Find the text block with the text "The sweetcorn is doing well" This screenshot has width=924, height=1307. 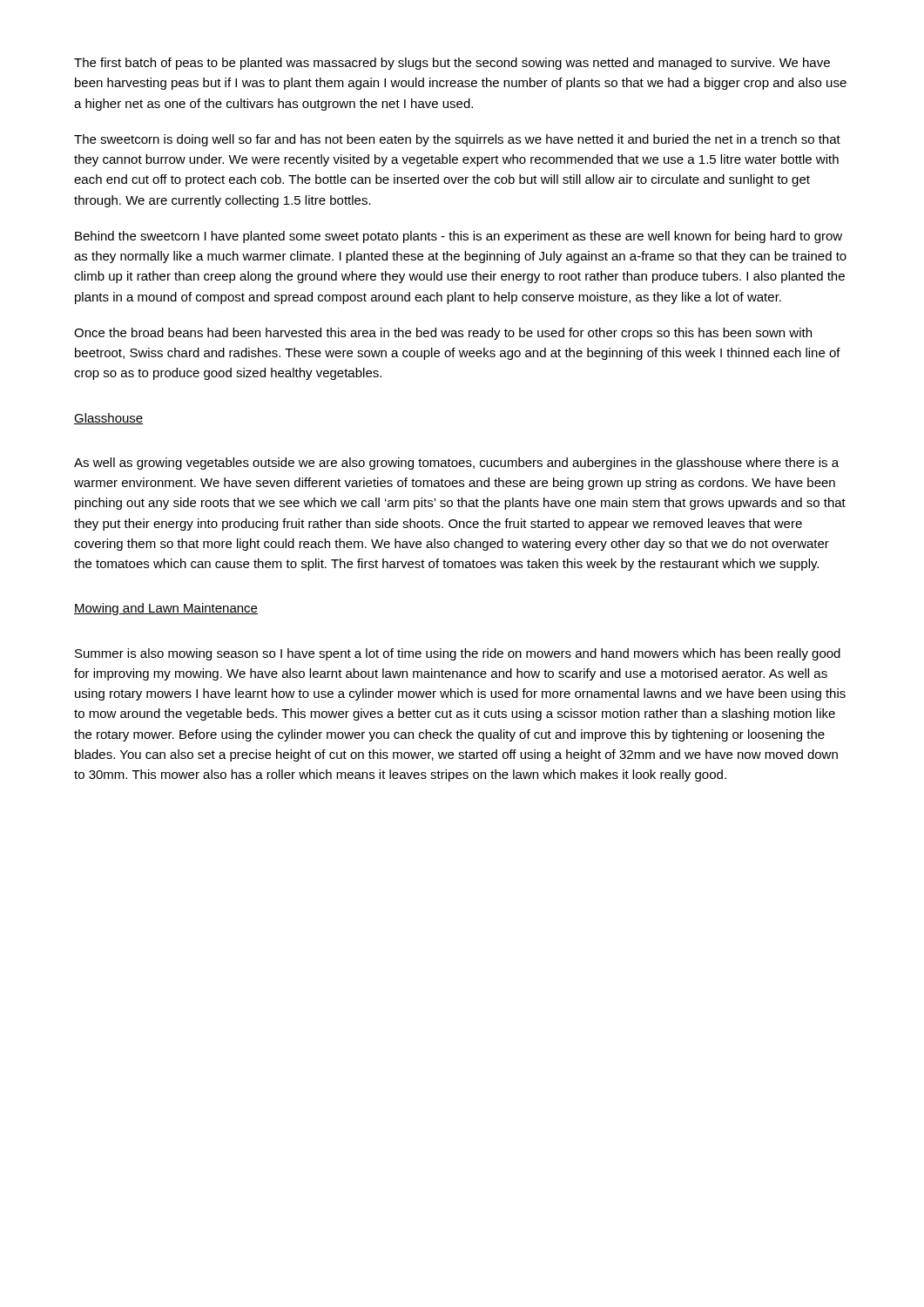tap(457, 169)
